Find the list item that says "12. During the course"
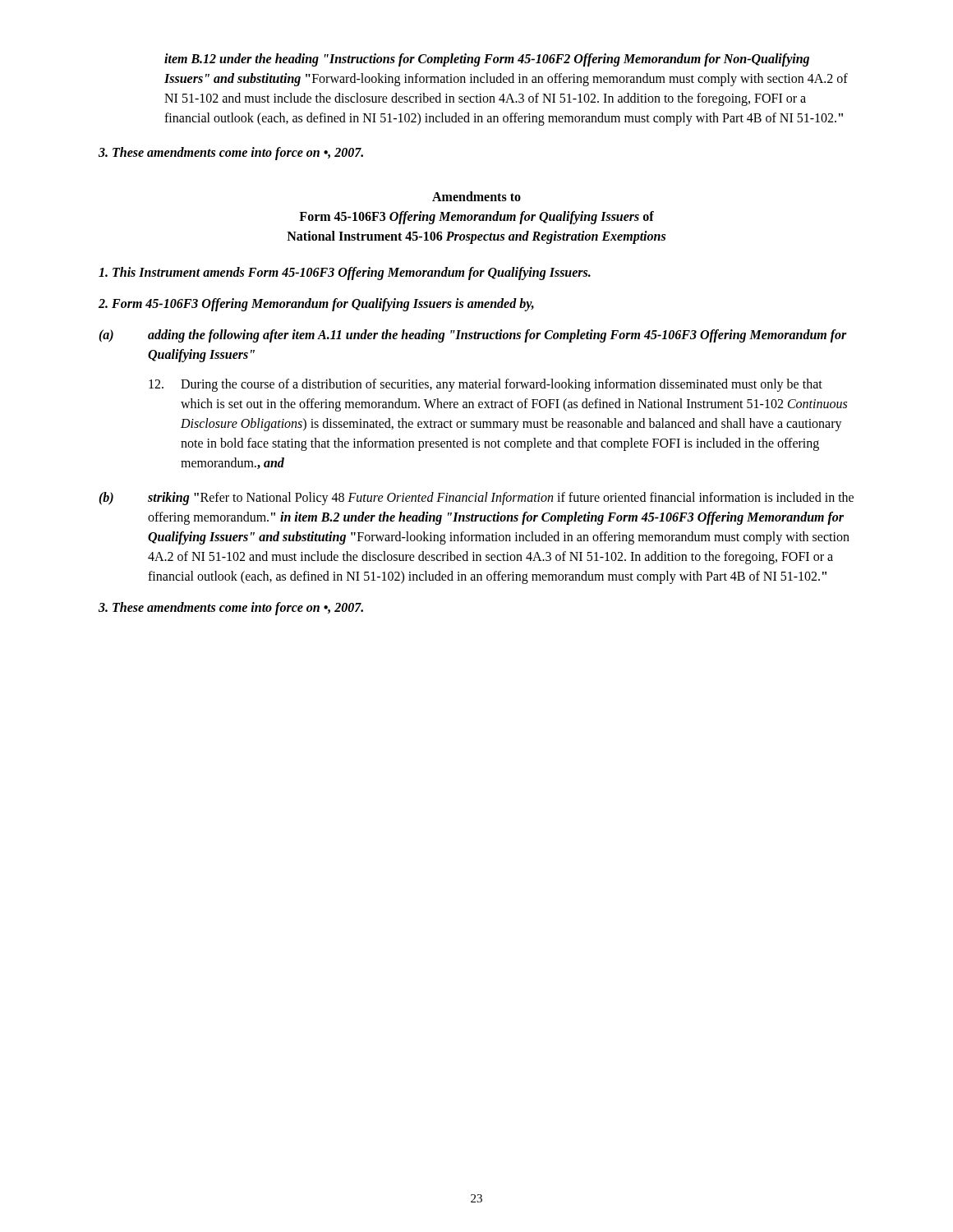953x1232 pixels. pyautogui.click(x=501, y=424)
